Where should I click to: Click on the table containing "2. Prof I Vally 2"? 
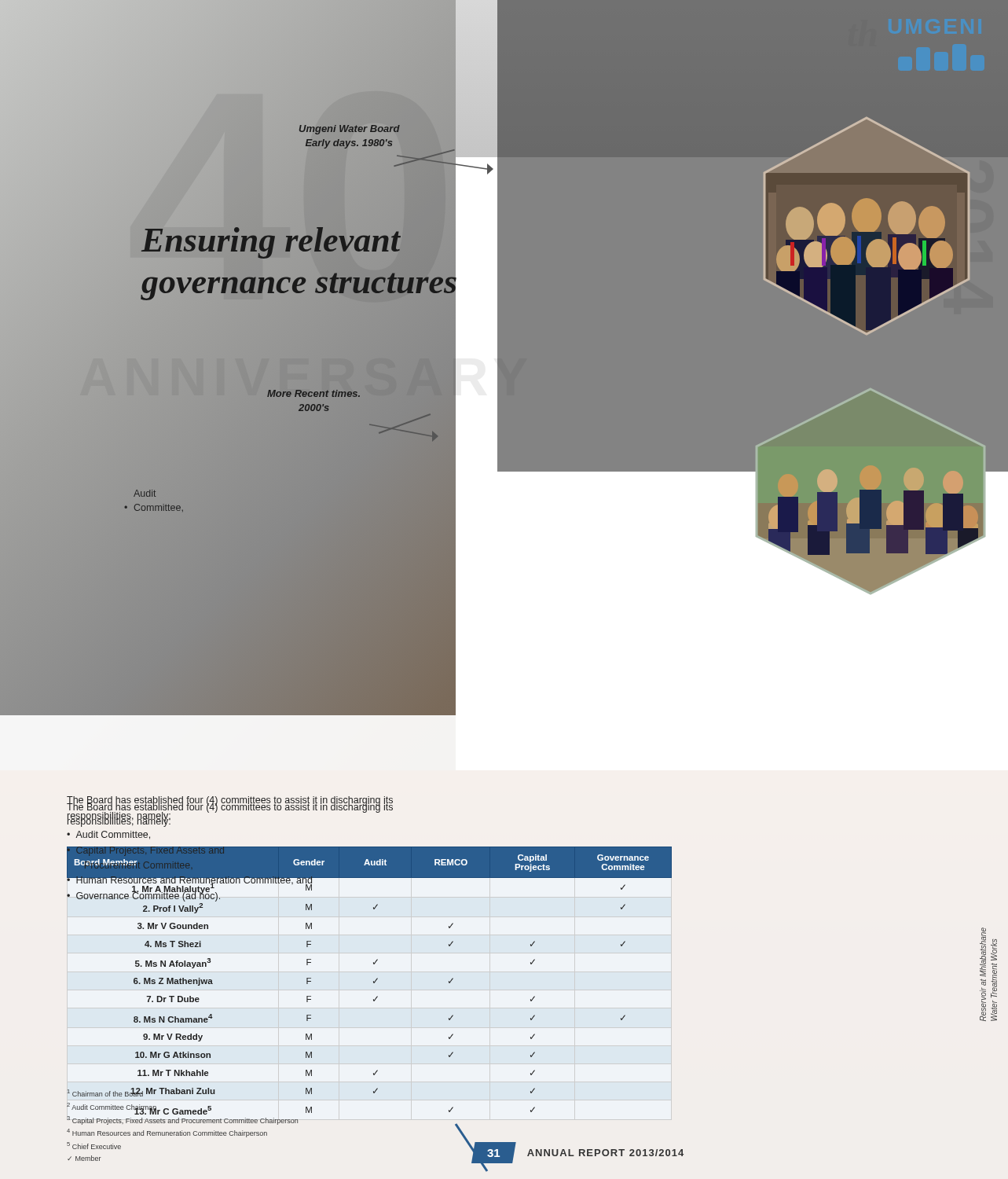[x=369, y=983]
